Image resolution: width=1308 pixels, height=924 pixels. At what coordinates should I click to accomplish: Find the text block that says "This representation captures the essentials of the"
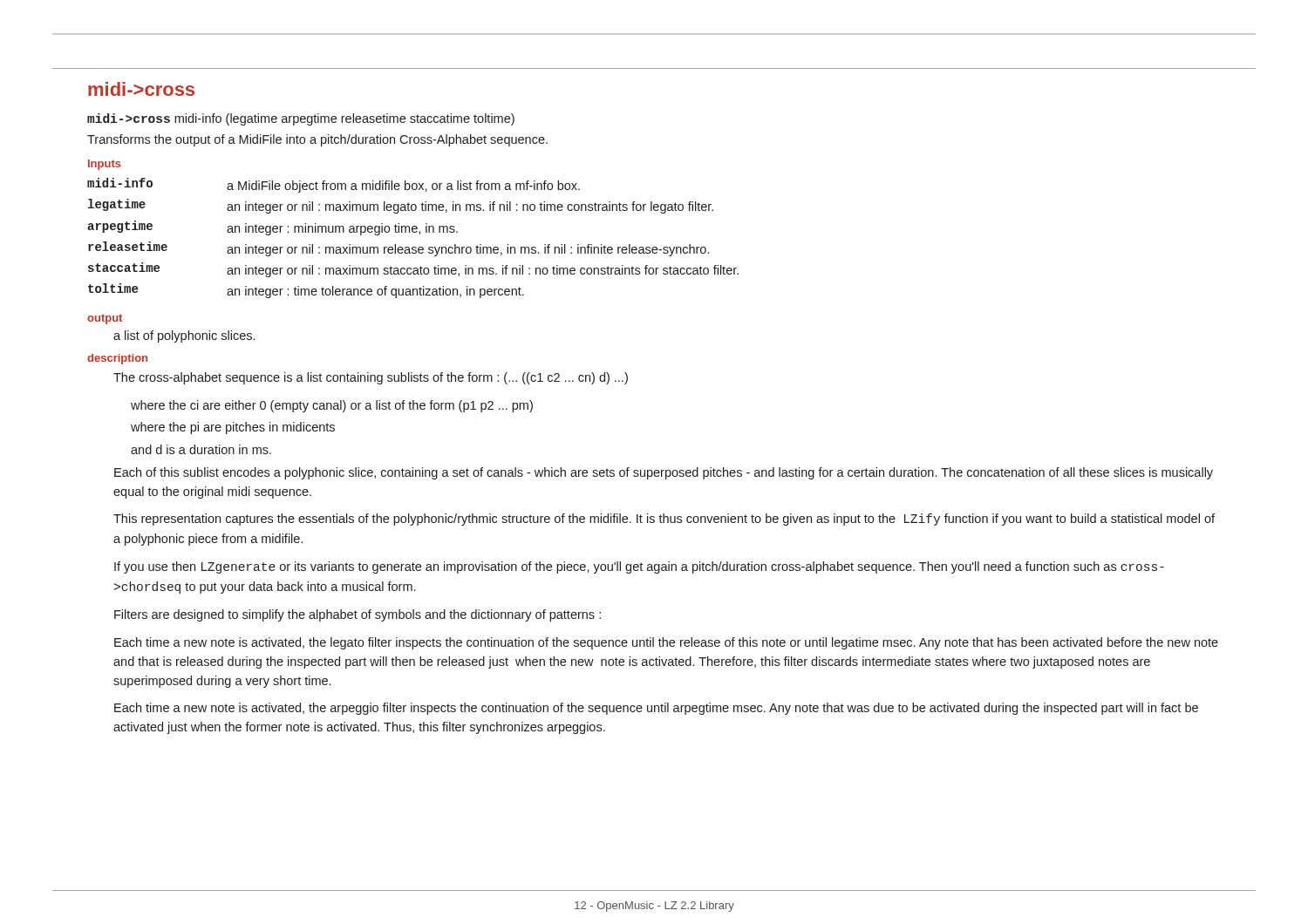(x=664, y=529)
